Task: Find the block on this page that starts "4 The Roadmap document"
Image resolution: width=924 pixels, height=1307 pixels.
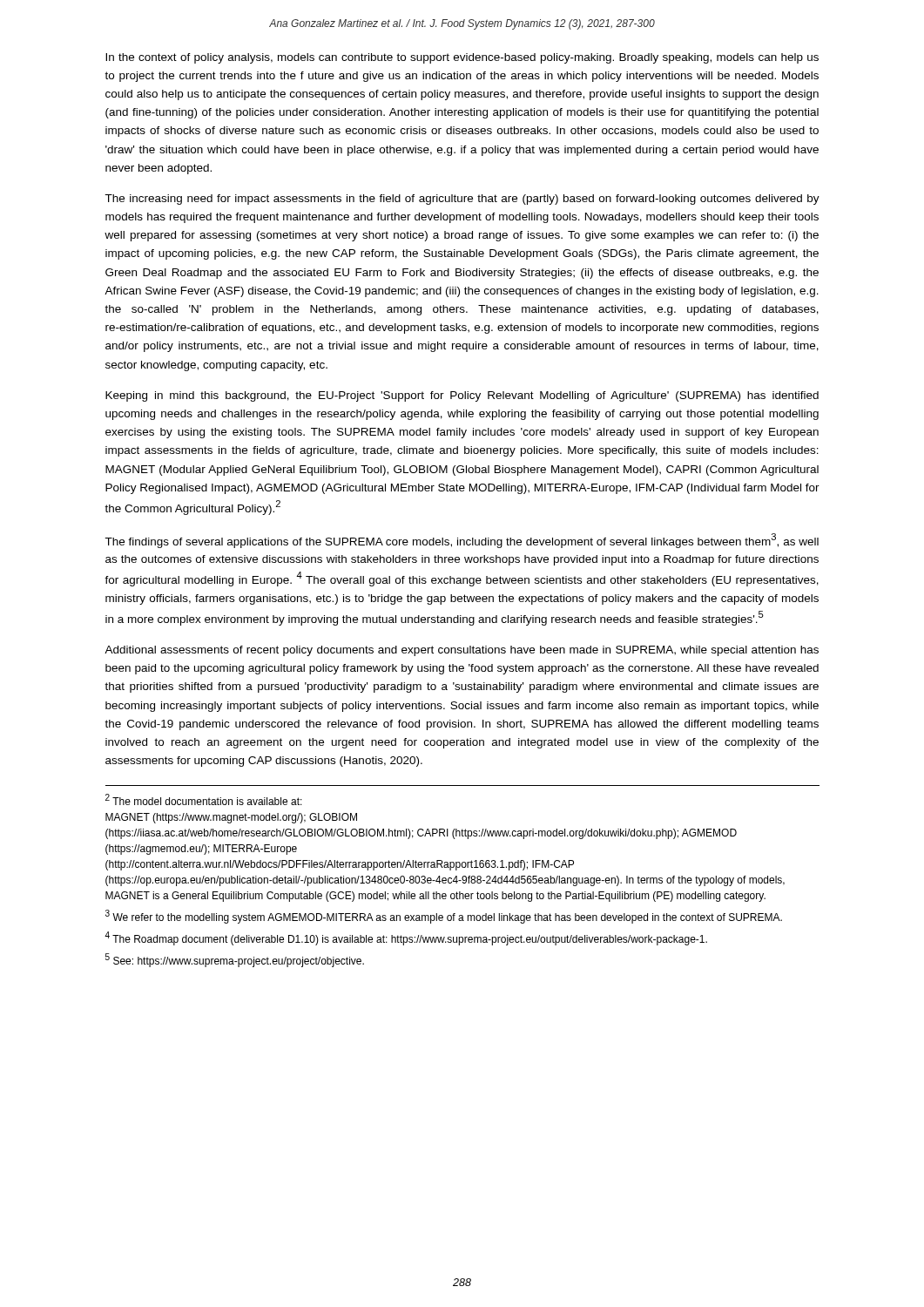Action: (x=406, y=938)
